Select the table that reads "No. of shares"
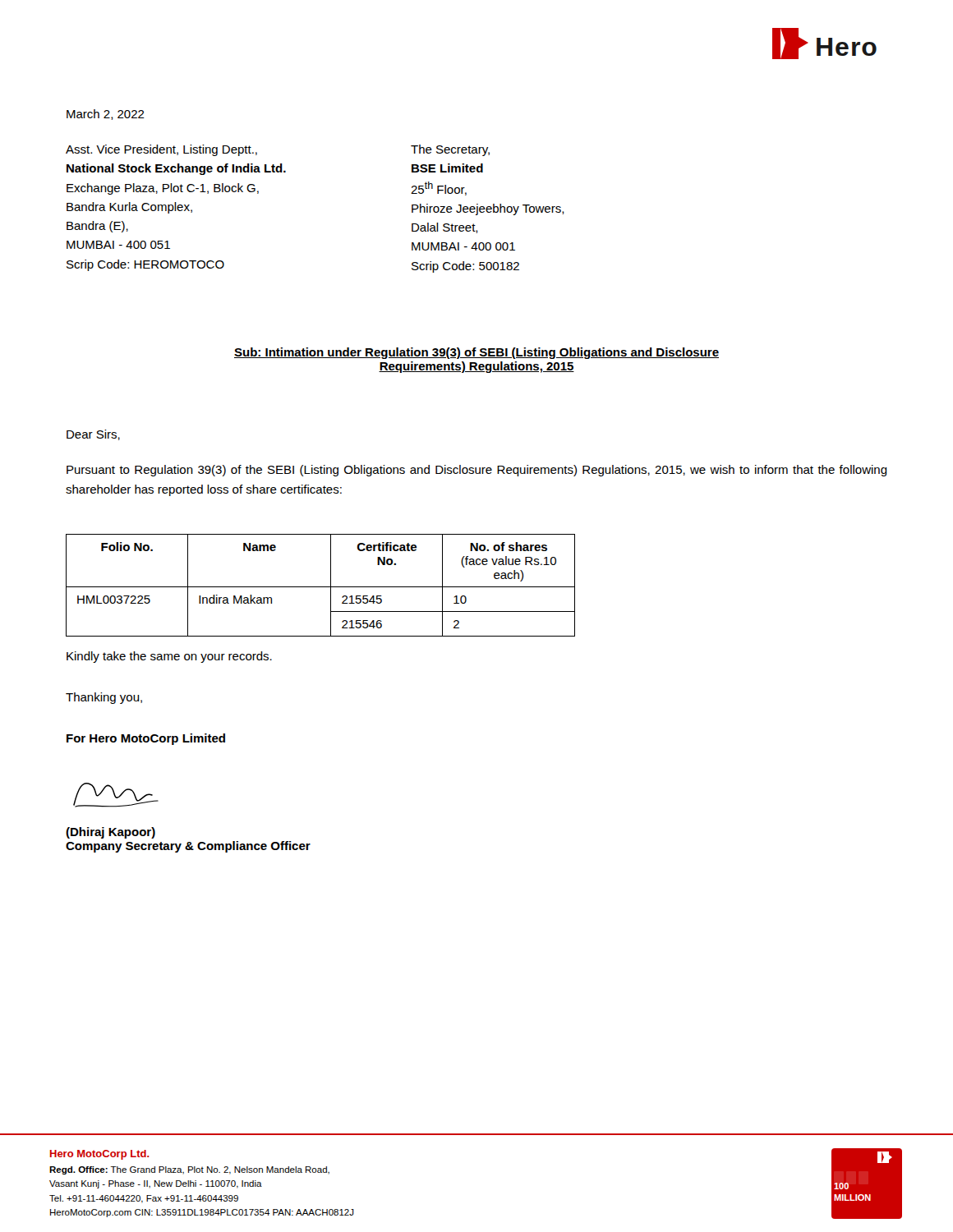Viewport: 953px width, 1232px height. click(476, 585)
